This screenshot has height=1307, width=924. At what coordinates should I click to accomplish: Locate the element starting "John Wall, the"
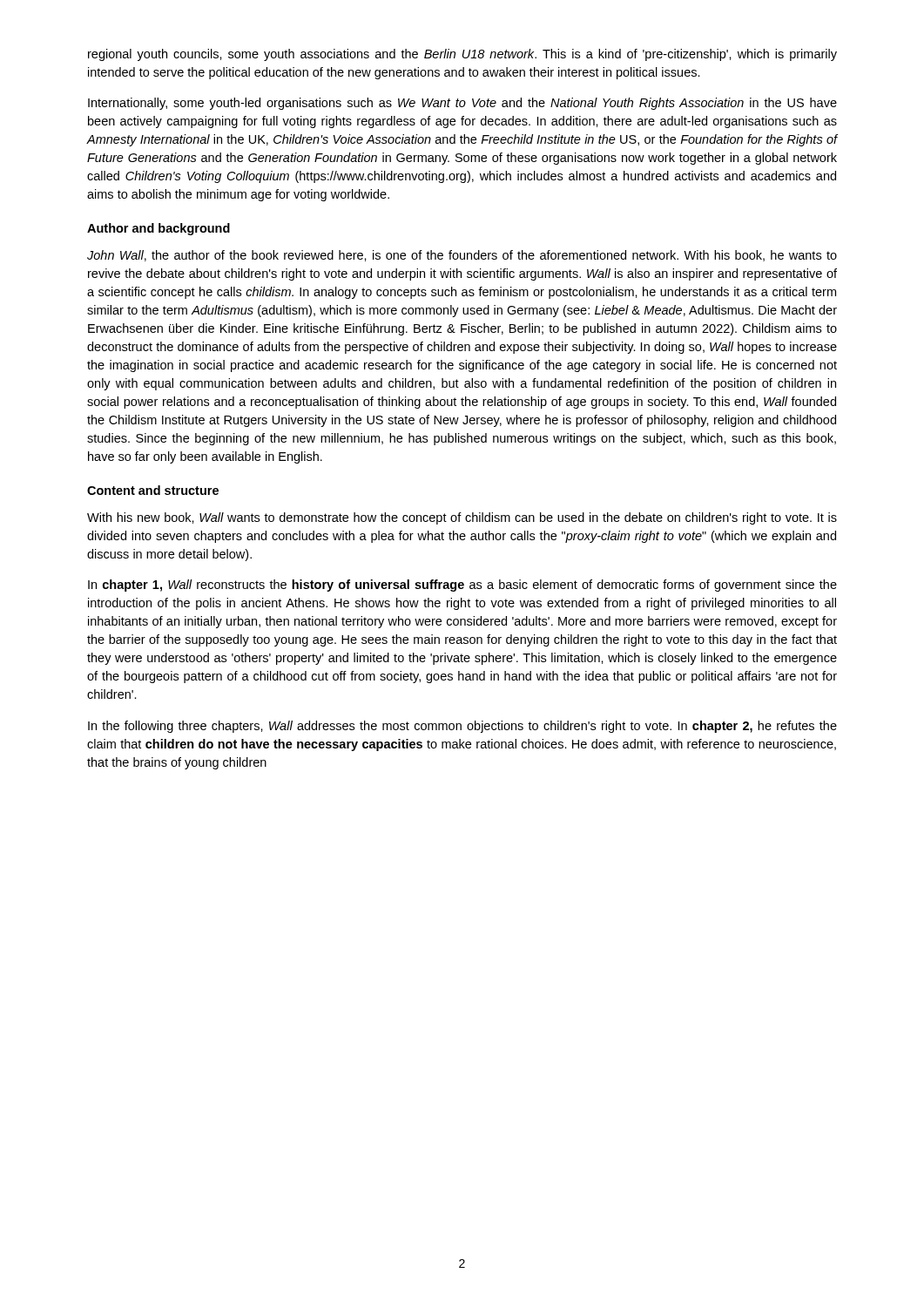pyautogui.click(x=462, y=356)
